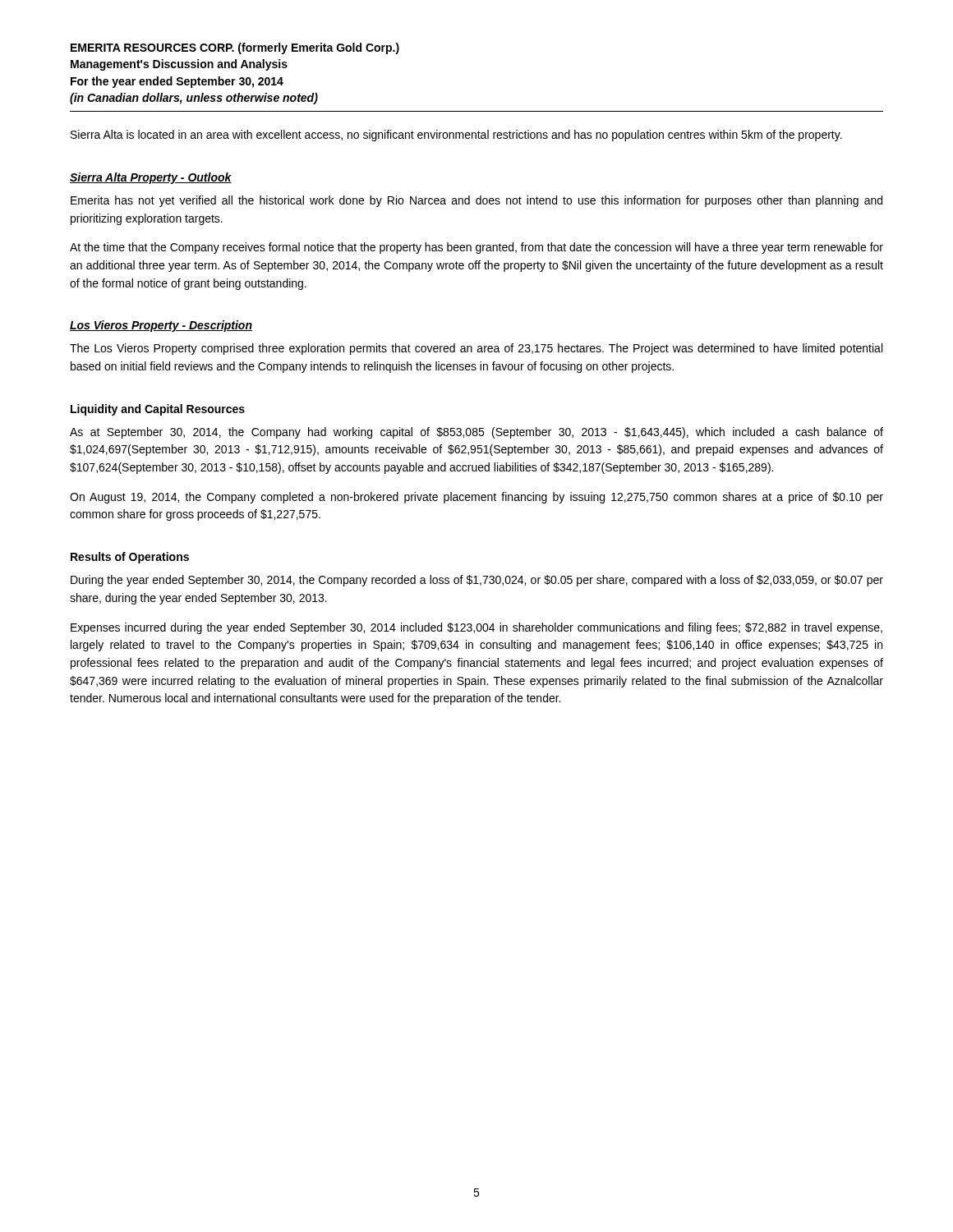Click the passage that begins "As at September 30,"

[x=476, y=450]
